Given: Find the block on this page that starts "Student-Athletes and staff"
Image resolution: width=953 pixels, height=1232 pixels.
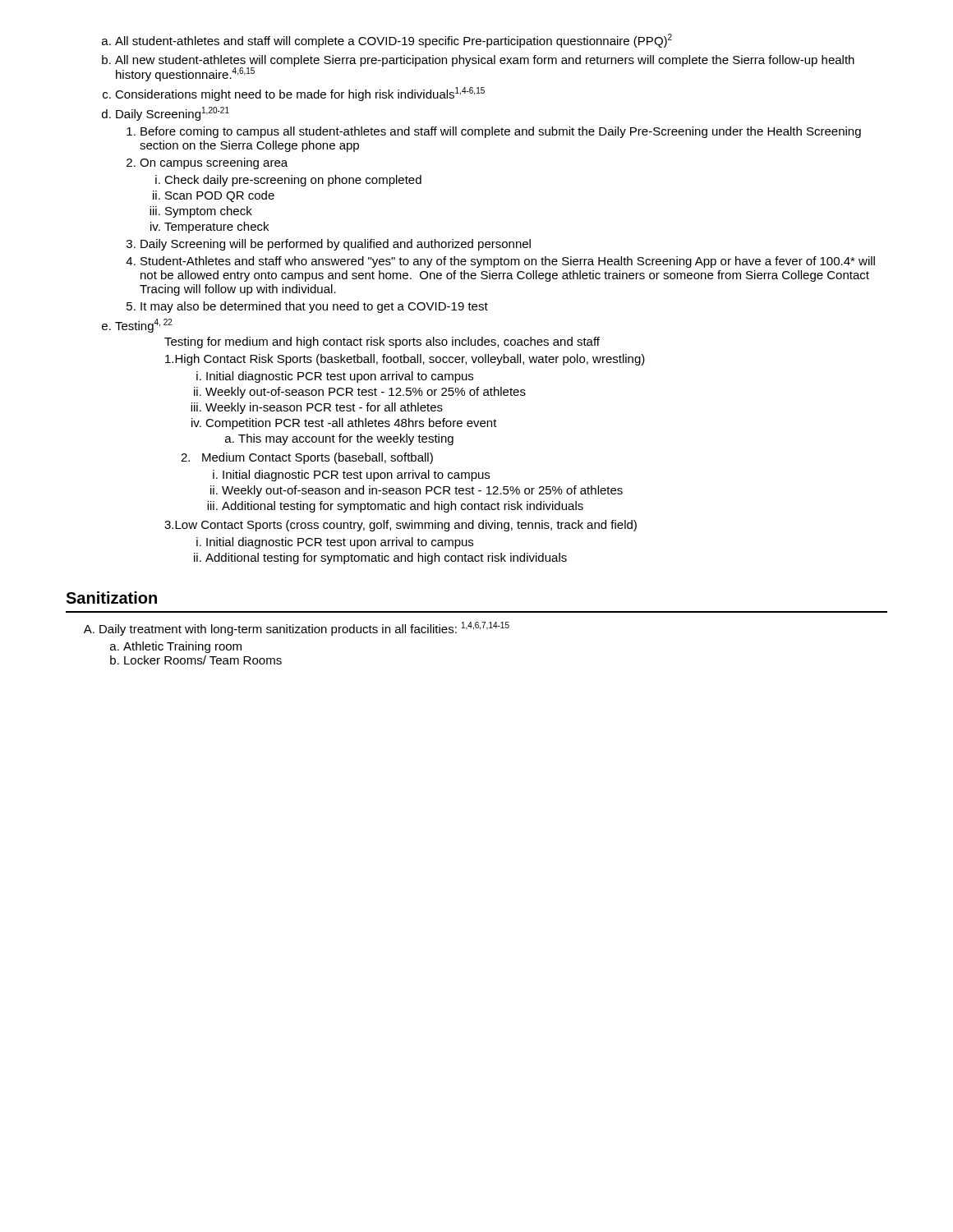Looking at the screenshot, I should [x=508, y=275].
